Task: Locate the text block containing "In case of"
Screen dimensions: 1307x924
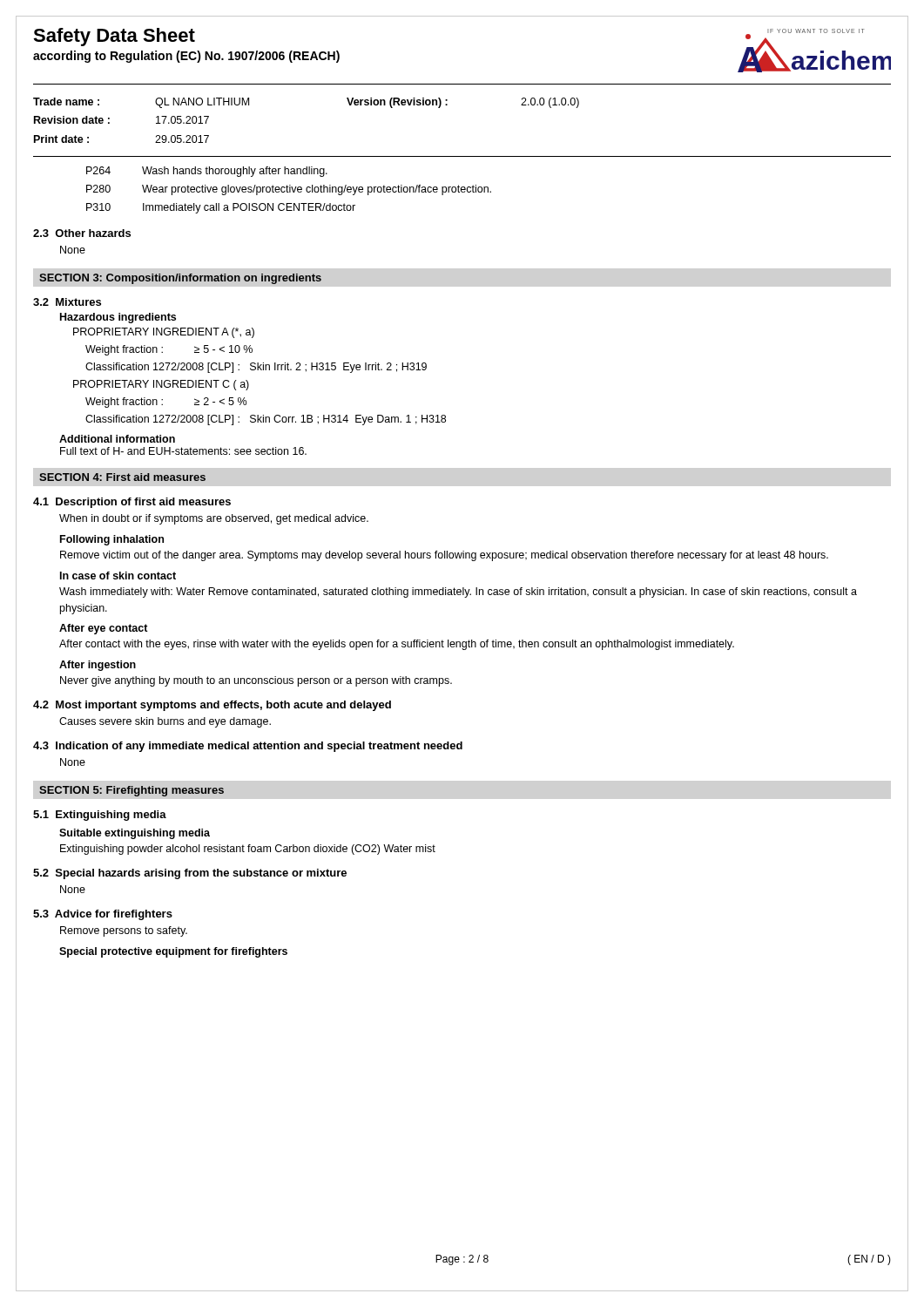Action: point(475,593)
